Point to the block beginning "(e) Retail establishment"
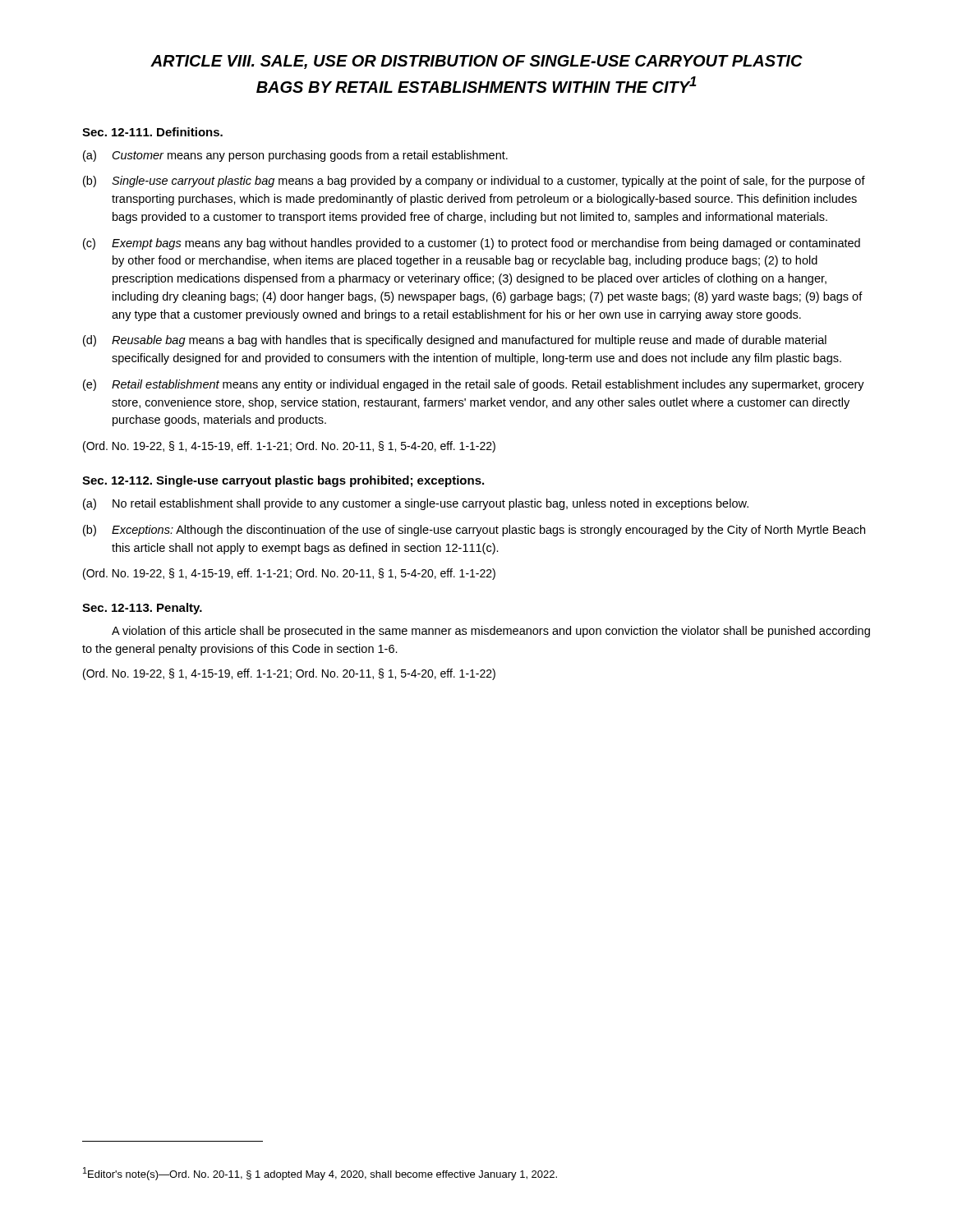Image resolution: width=953 pixels, height=1232 pixels. (476, 403)
